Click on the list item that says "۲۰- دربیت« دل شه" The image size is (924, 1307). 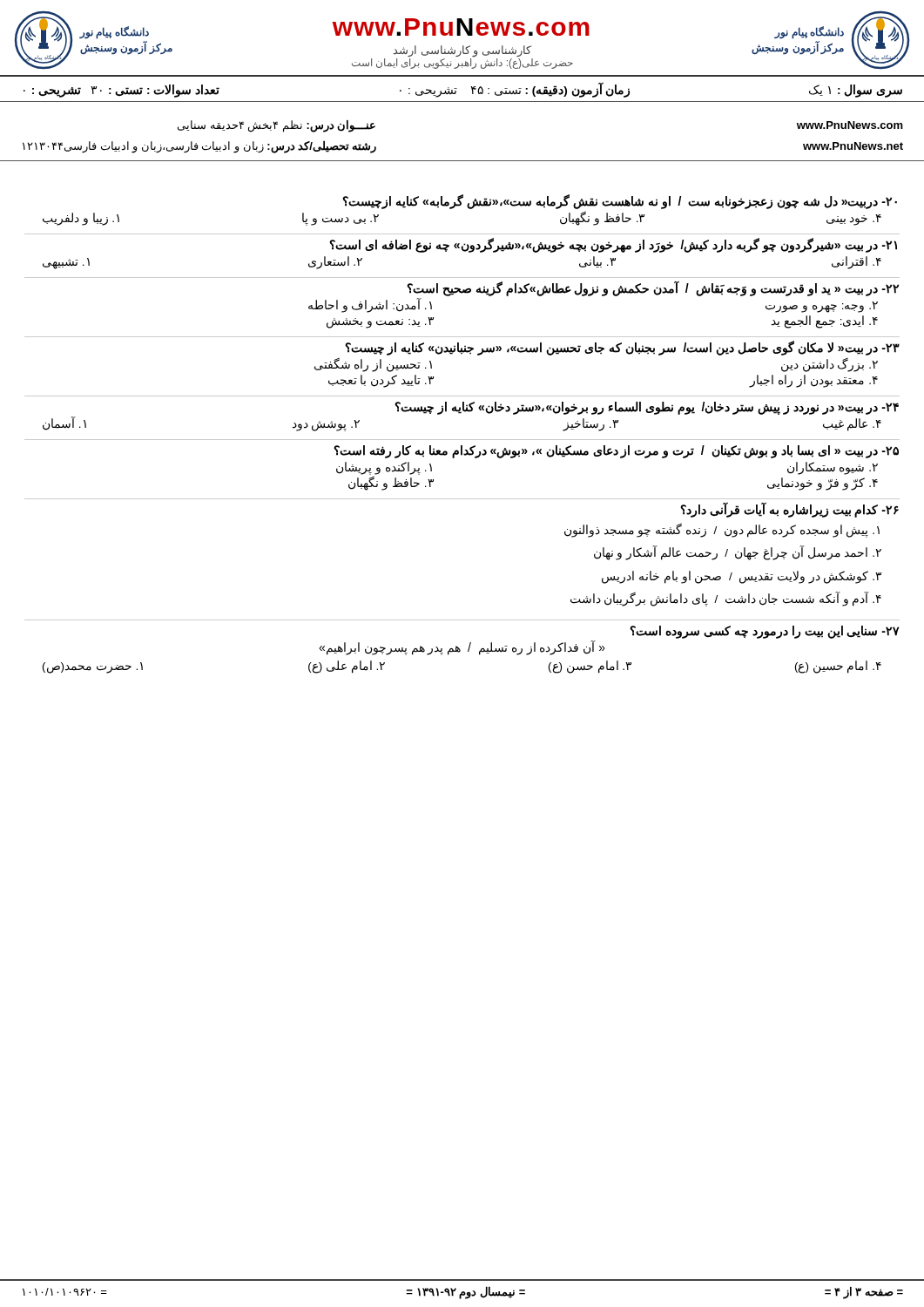(462, 210)
